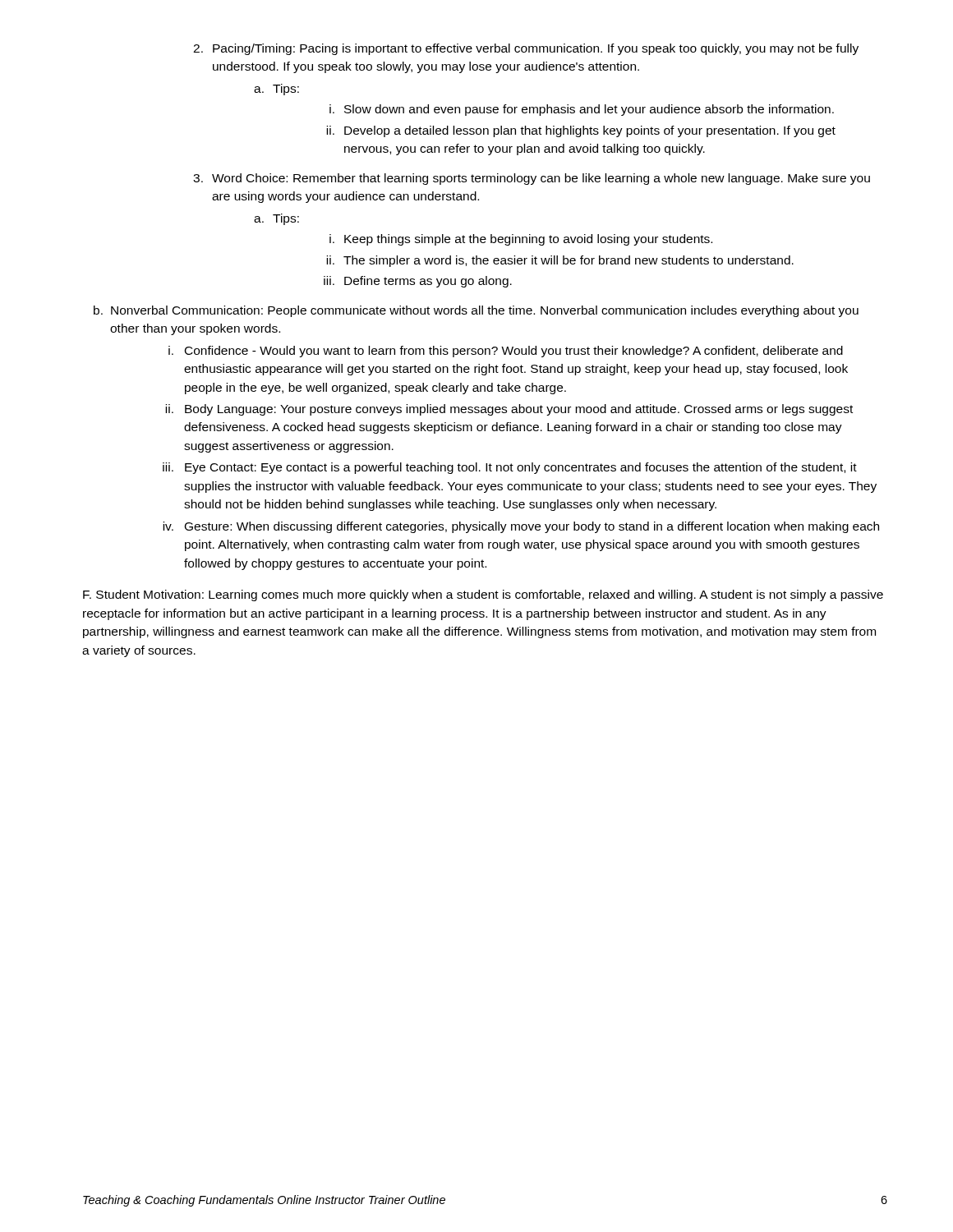Navigate to the passage starting "ii. Develop a detailed"
The height and width of the screenshot is (1232, 953).
(x=596, y=140)
